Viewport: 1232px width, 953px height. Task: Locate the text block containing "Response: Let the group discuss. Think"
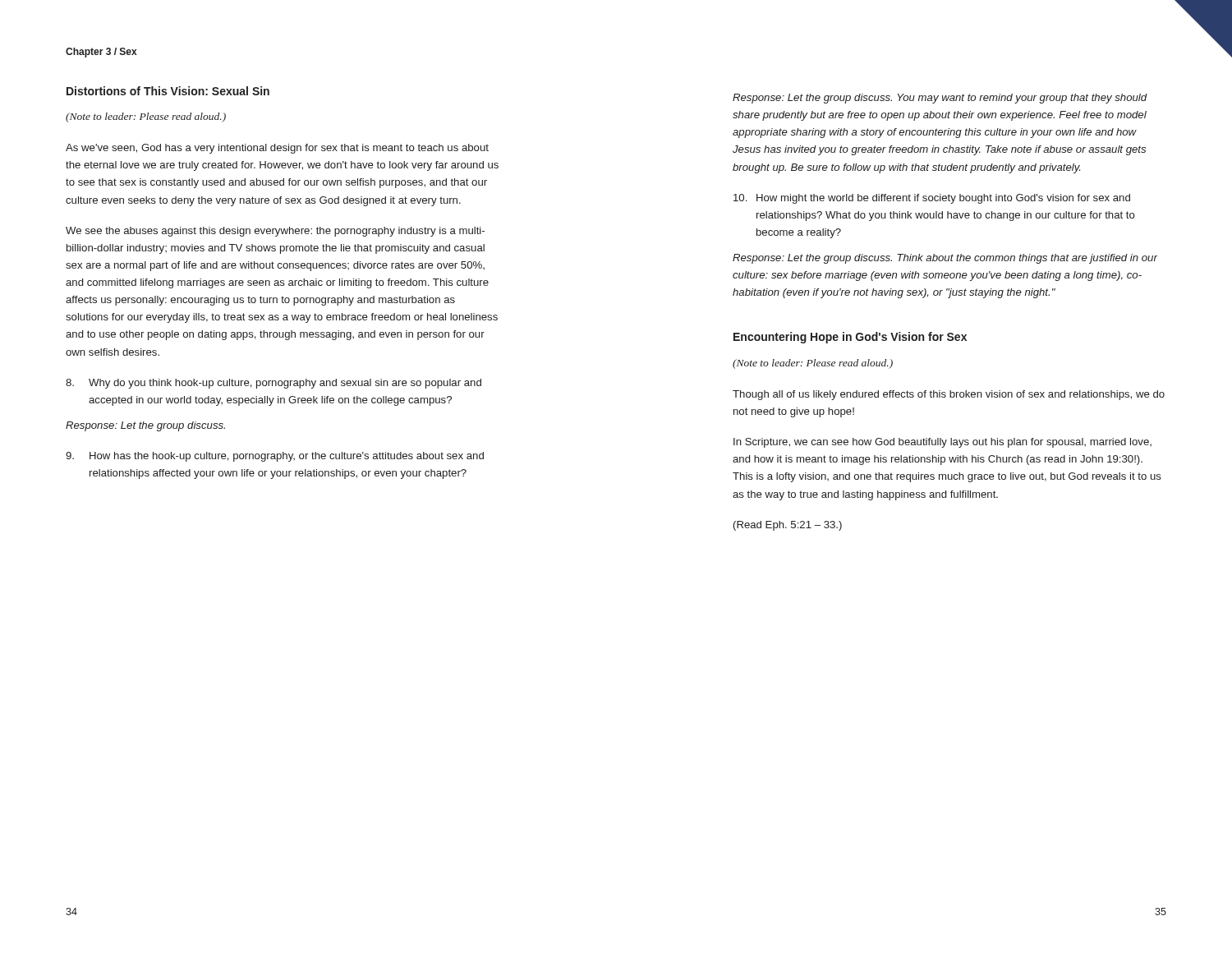click(x=945, y=275)
